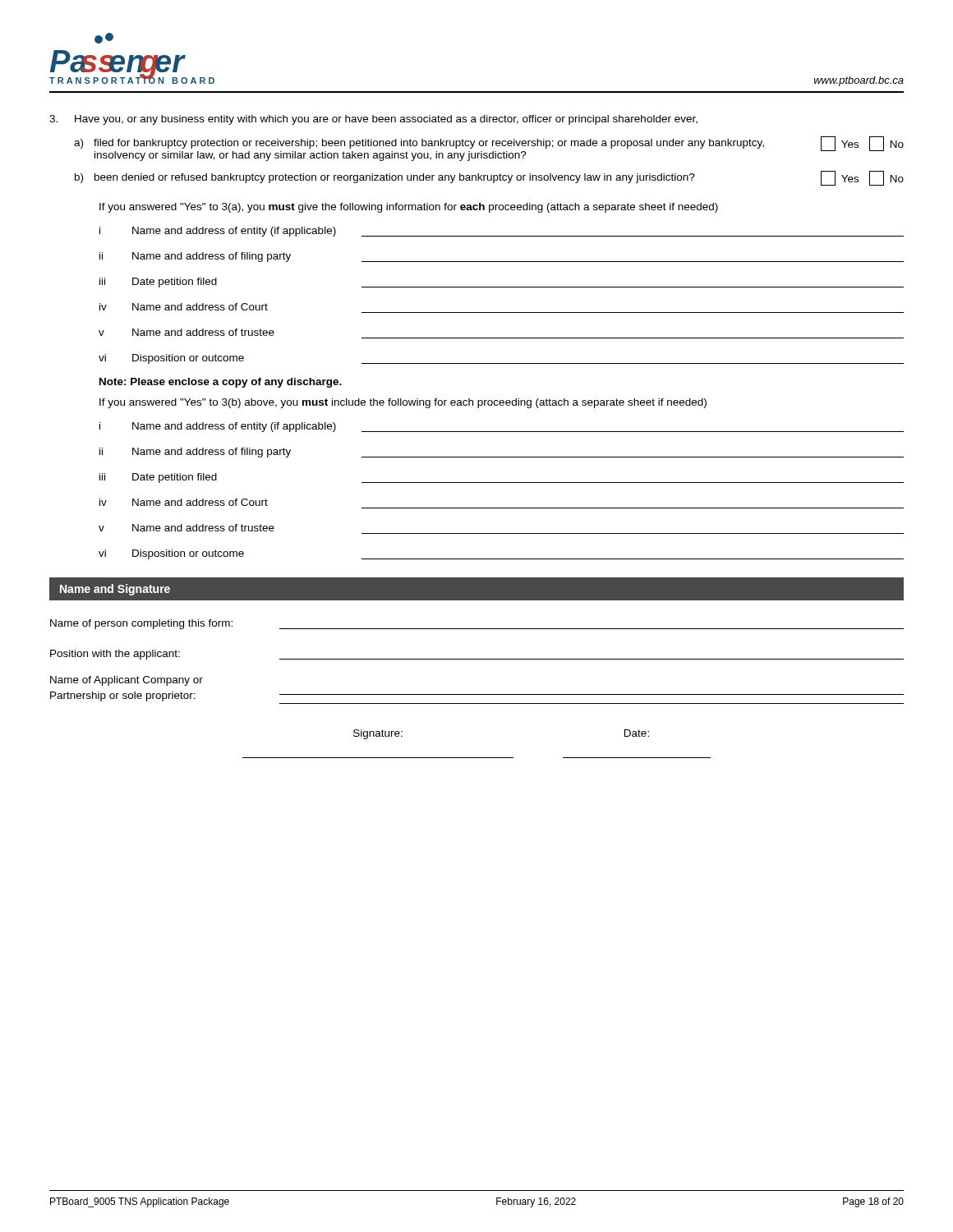Click the passage that begins "b) been denied or refused bankruptcy protection or"
Screen dimensions: 1232x953
[489, 178]
